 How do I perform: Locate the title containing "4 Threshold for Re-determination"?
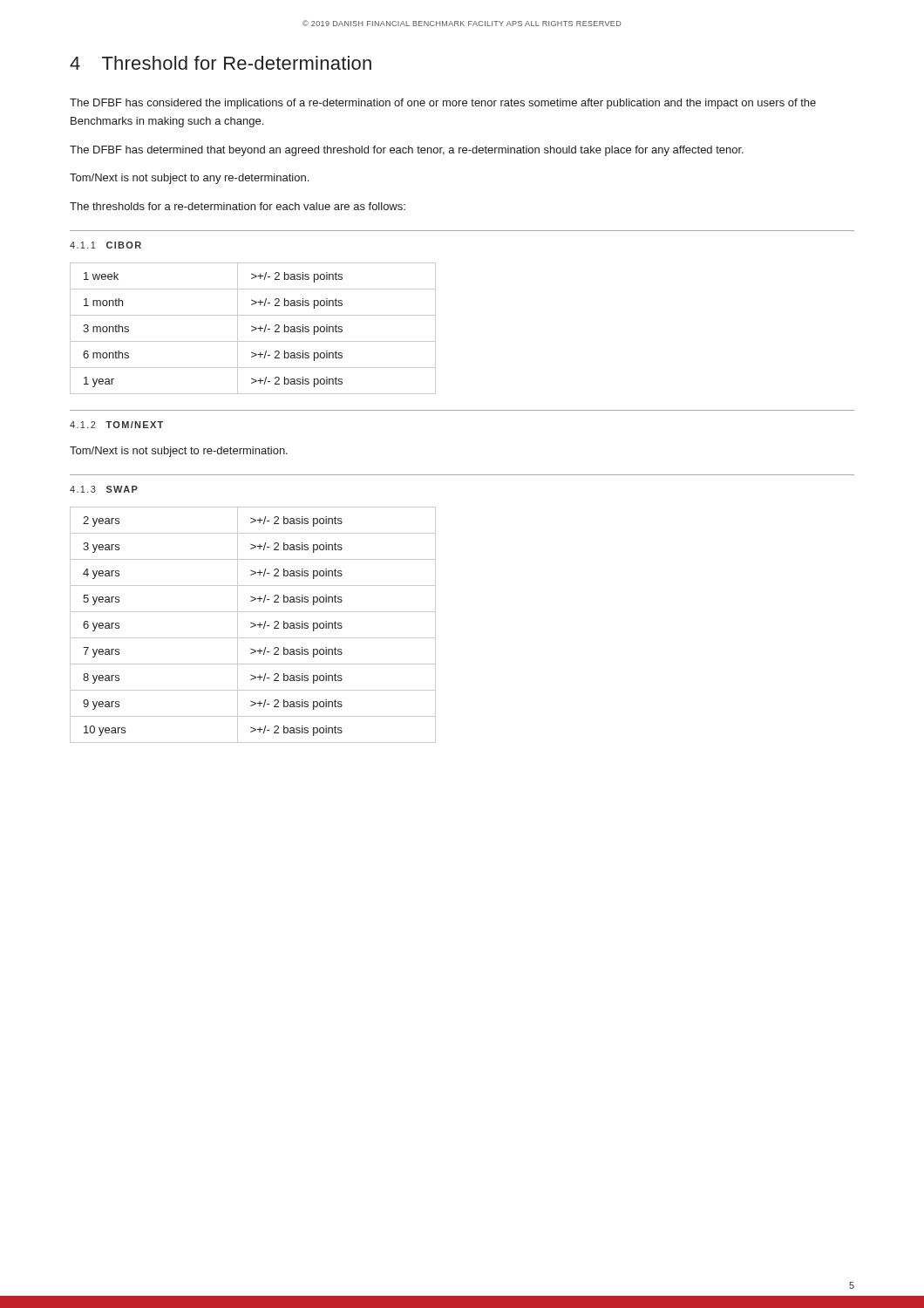(221, 63)
